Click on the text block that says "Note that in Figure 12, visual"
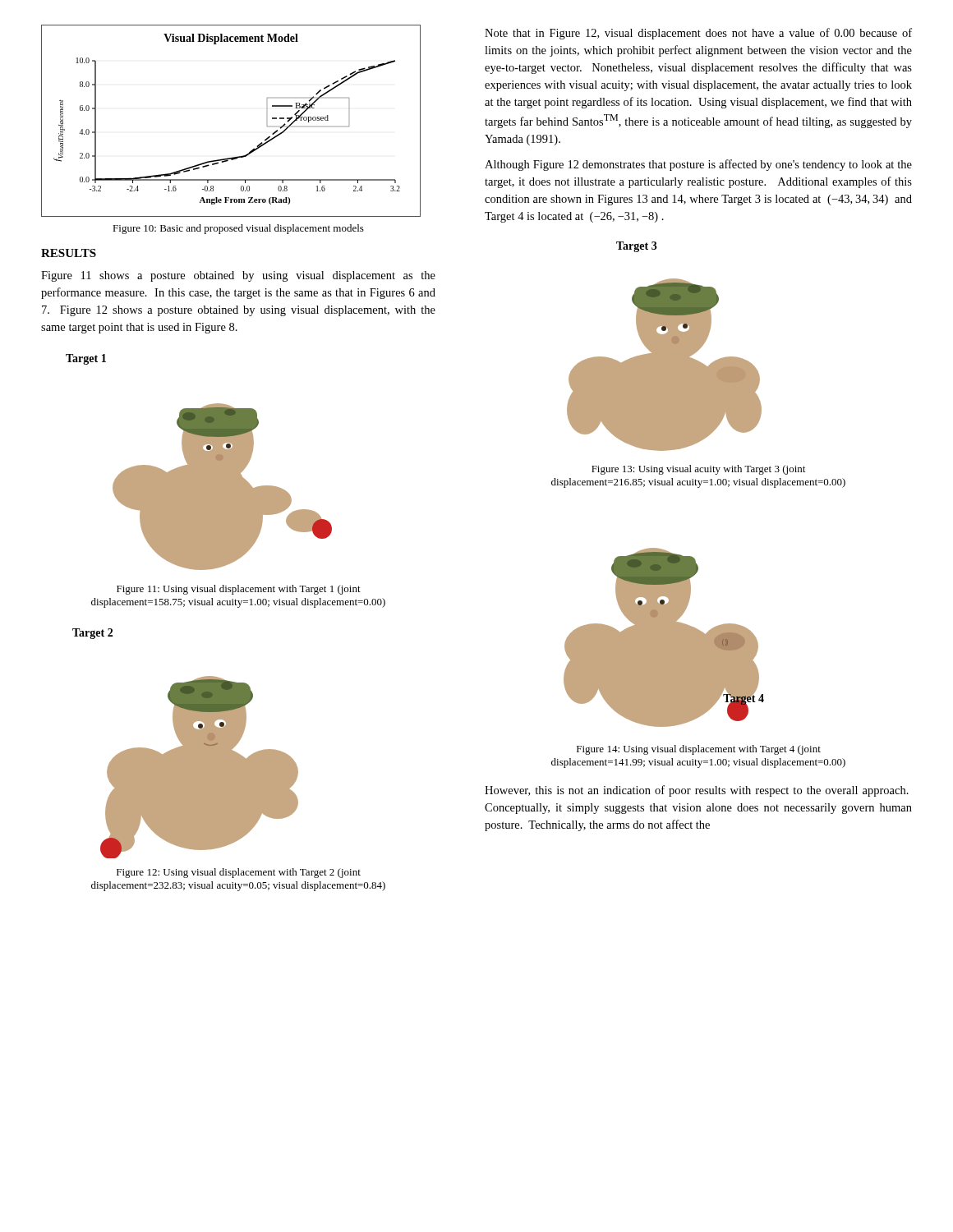 point(698,86)
